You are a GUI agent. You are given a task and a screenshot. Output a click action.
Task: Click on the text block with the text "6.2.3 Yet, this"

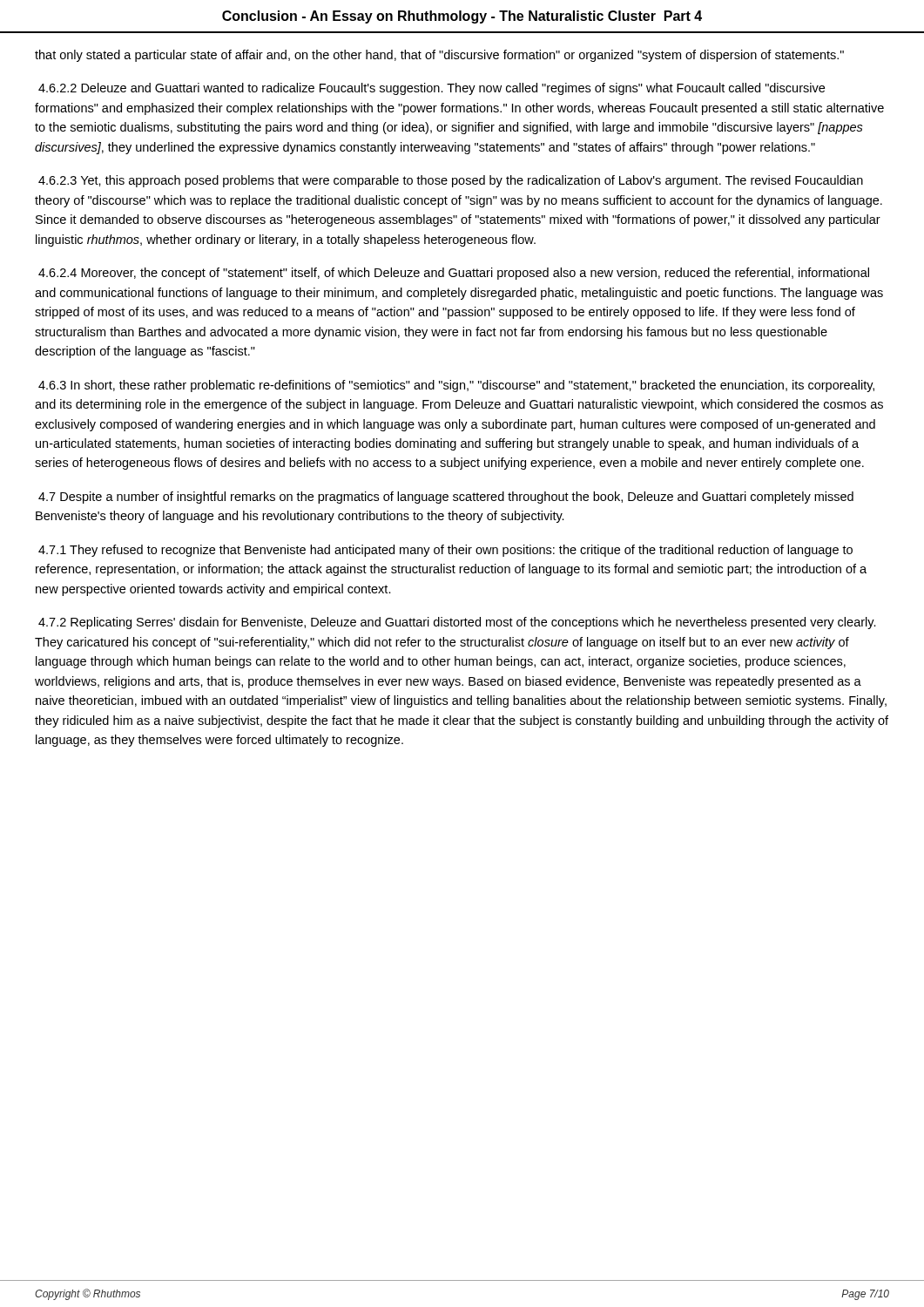(462, 210)
